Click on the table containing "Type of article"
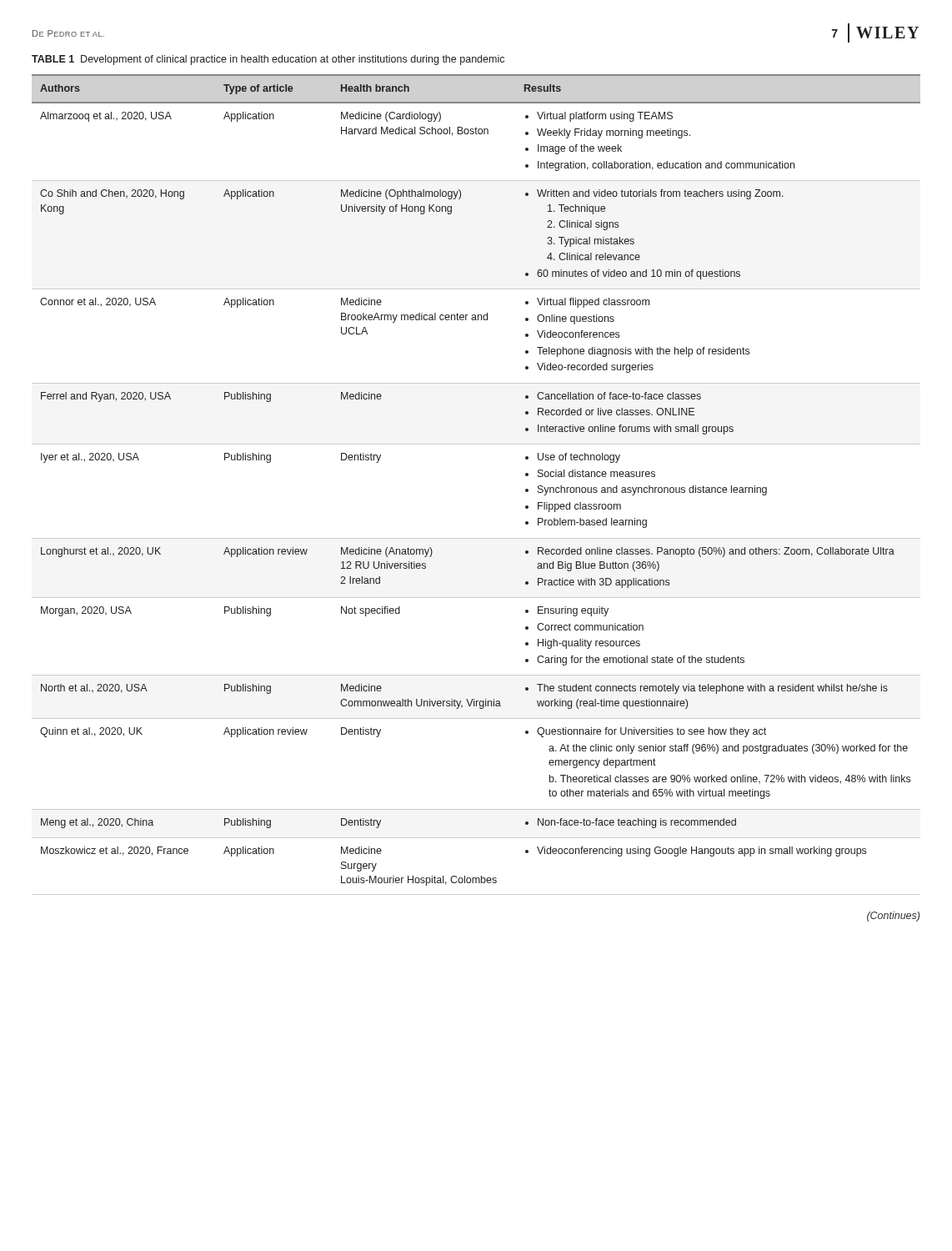This screenshot has width=952, height=1251. (476, 484)
